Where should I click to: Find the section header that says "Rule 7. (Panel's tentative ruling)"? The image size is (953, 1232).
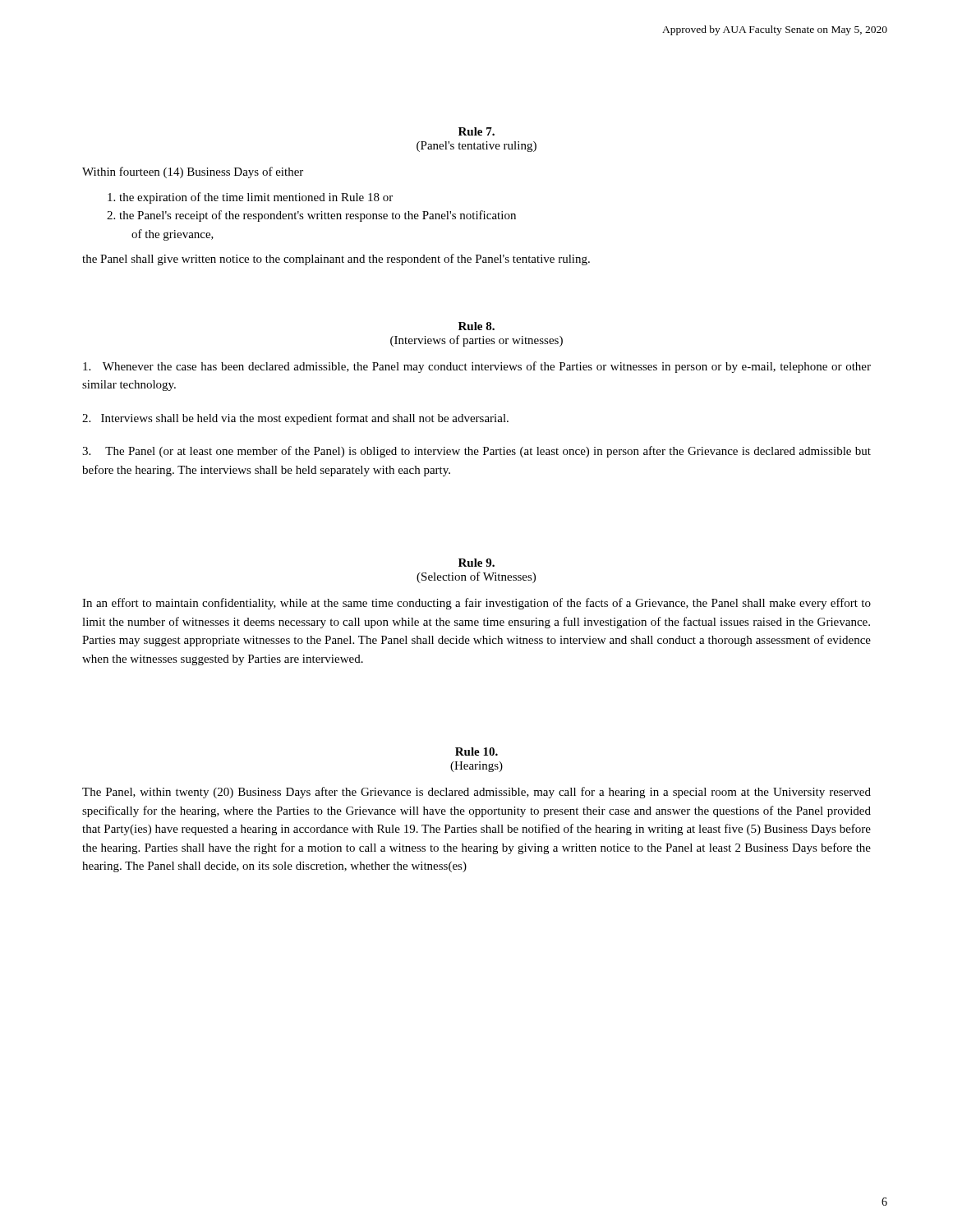click(476, 139)
